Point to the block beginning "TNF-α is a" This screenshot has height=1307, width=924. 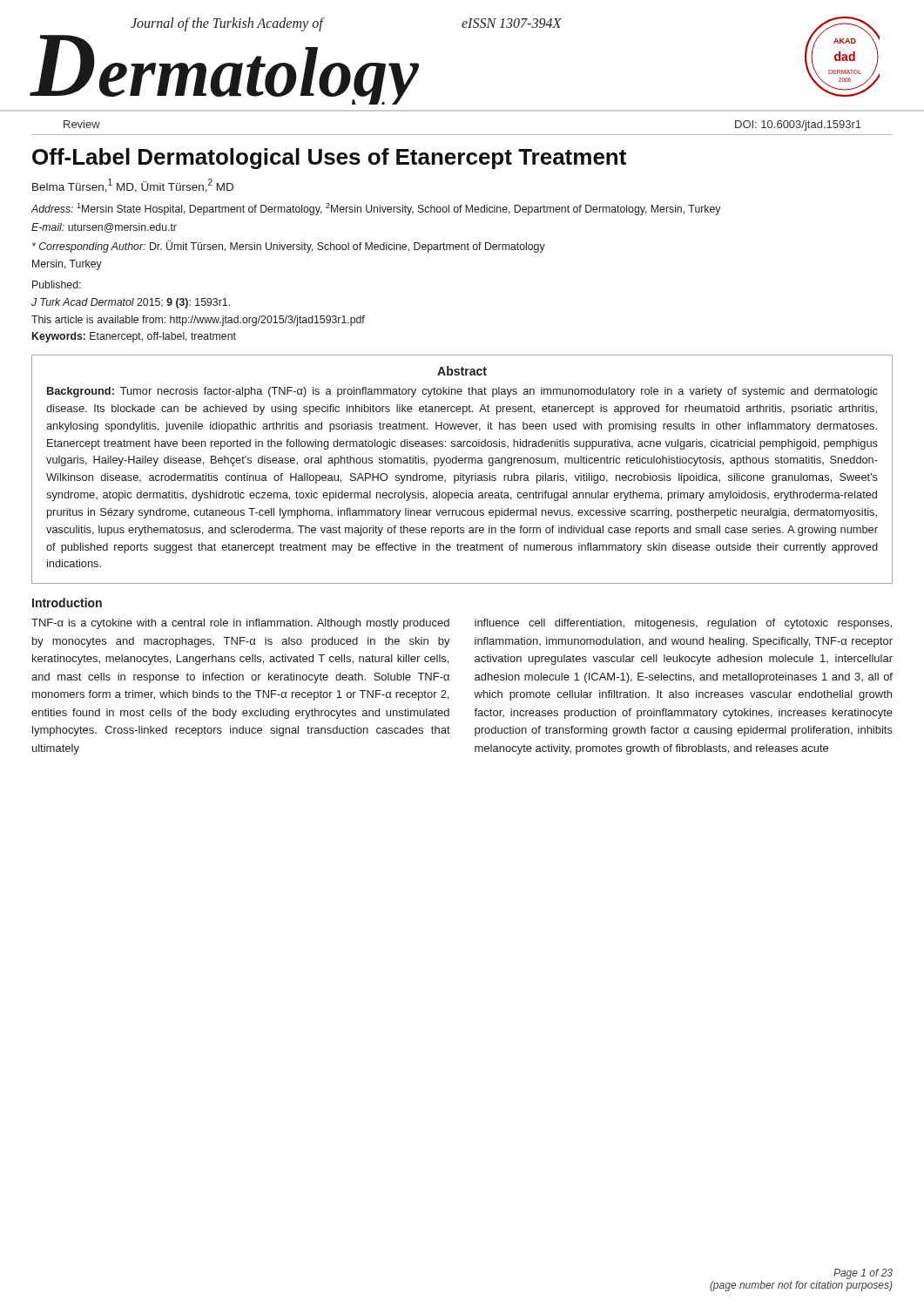point(241,685)
